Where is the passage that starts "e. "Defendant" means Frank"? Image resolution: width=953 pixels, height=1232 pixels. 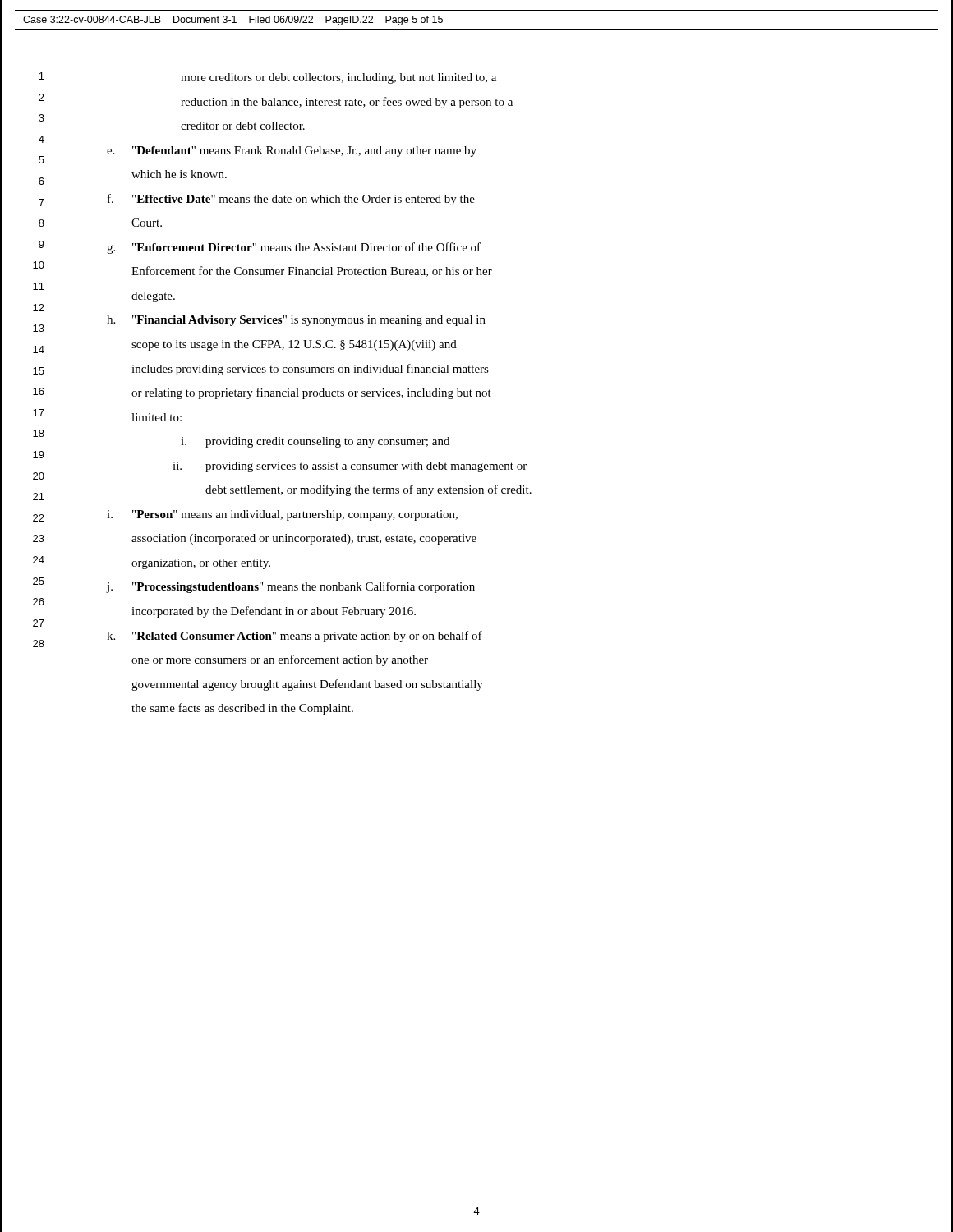(292, 152)
